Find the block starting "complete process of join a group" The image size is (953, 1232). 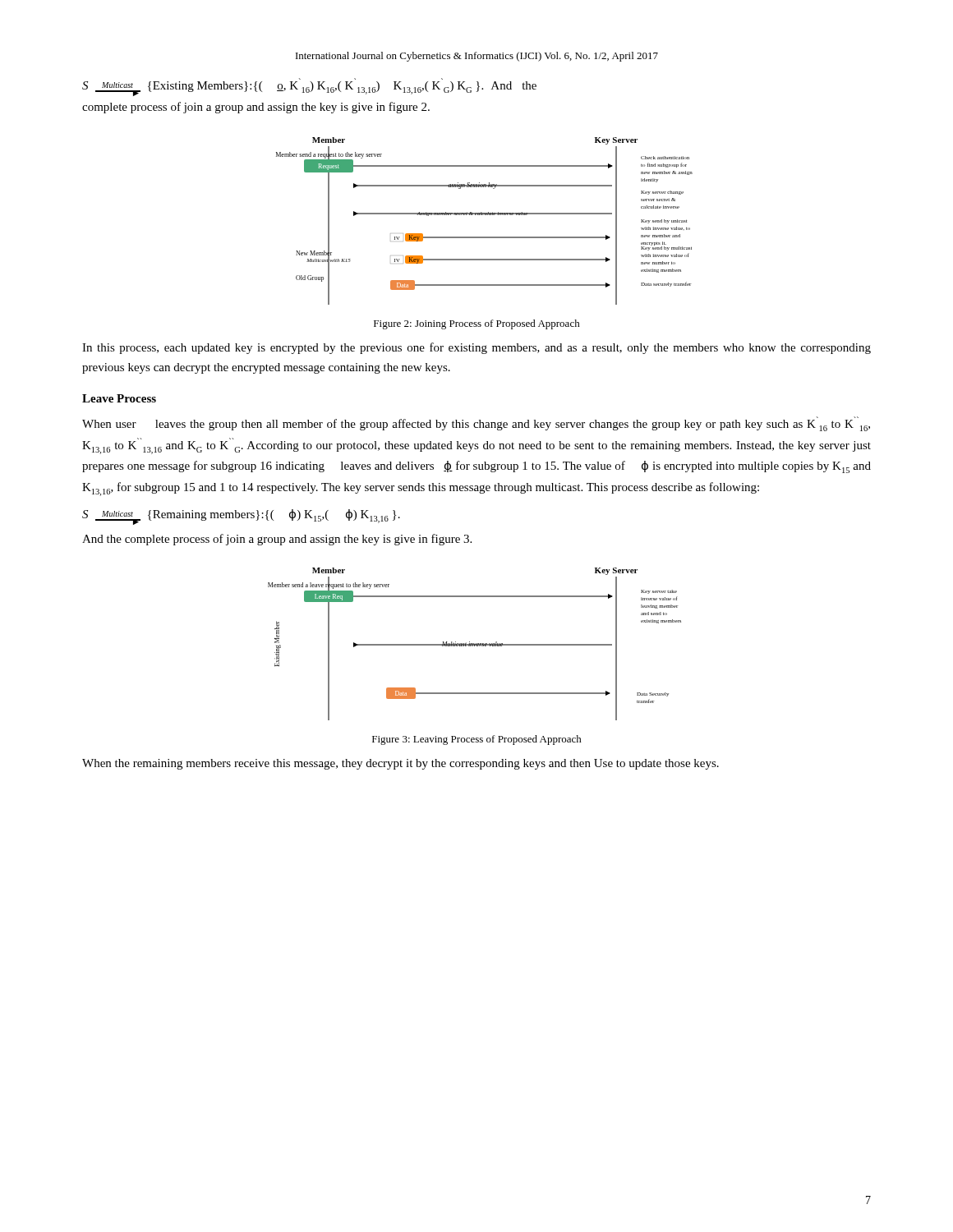click(x=256, y=107)
